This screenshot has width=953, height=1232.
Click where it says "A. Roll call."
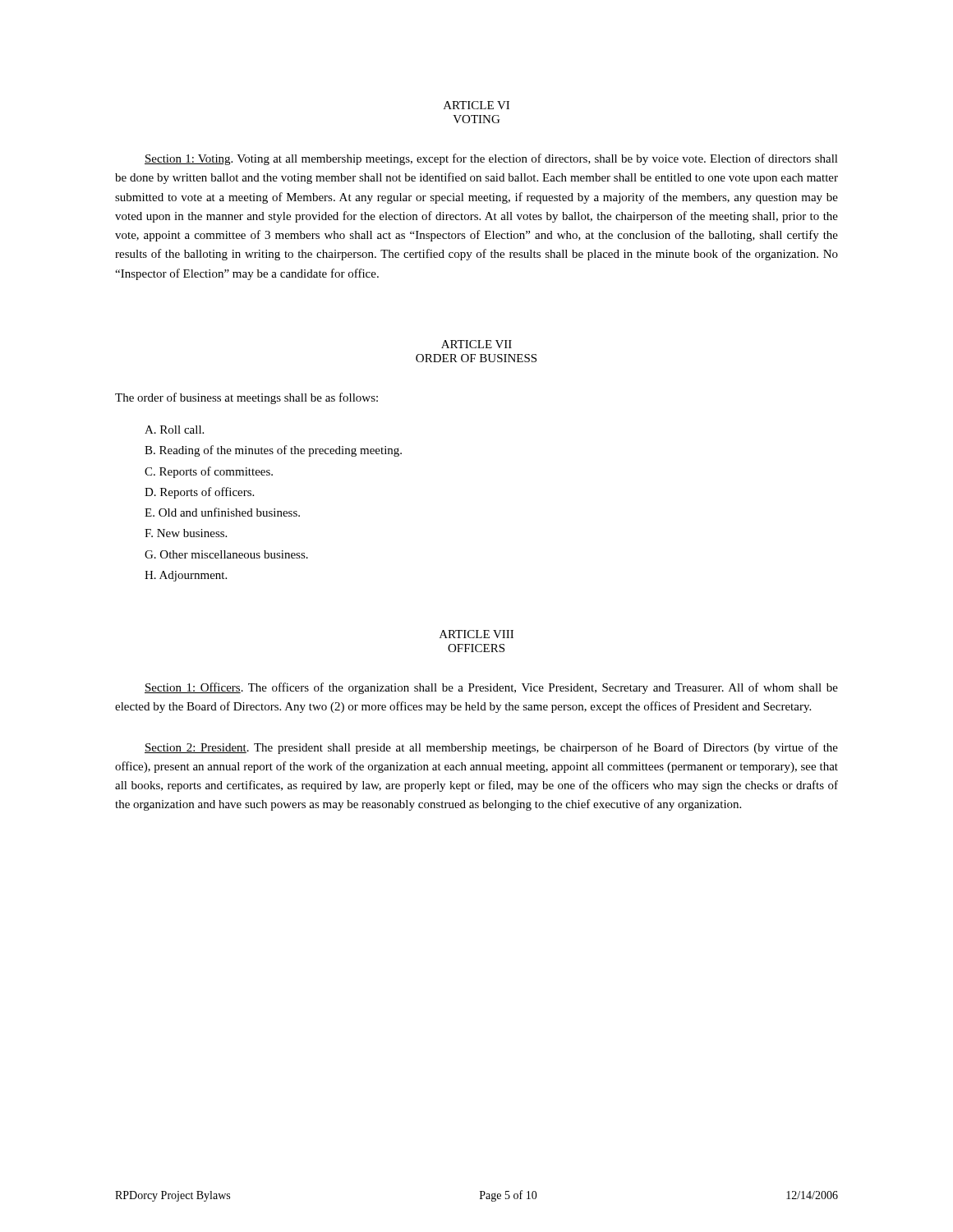pyautogui.click(x=175, y=430)
